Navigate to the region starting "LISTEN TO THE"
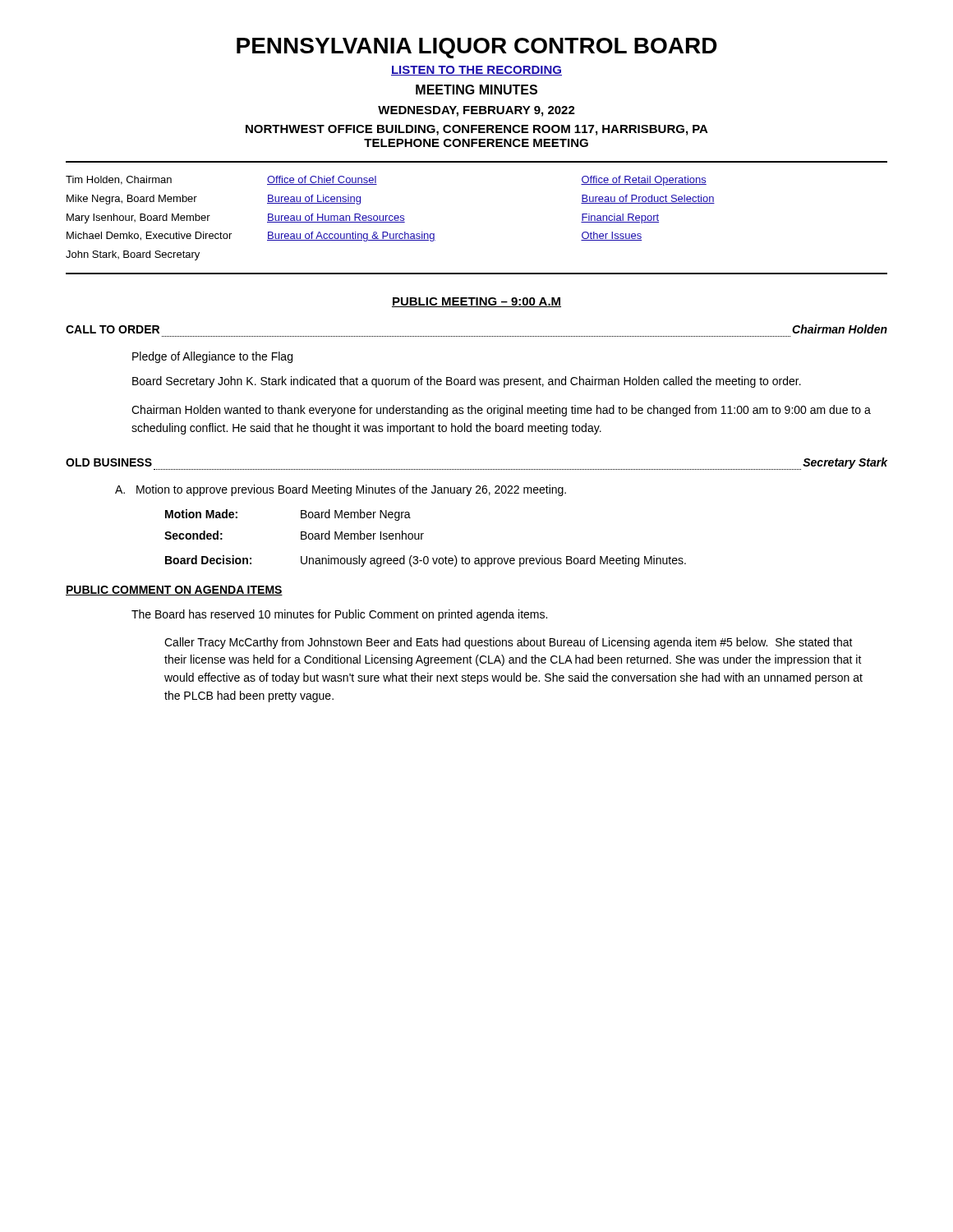The image size is (953, 1232). tap(476, 69)
